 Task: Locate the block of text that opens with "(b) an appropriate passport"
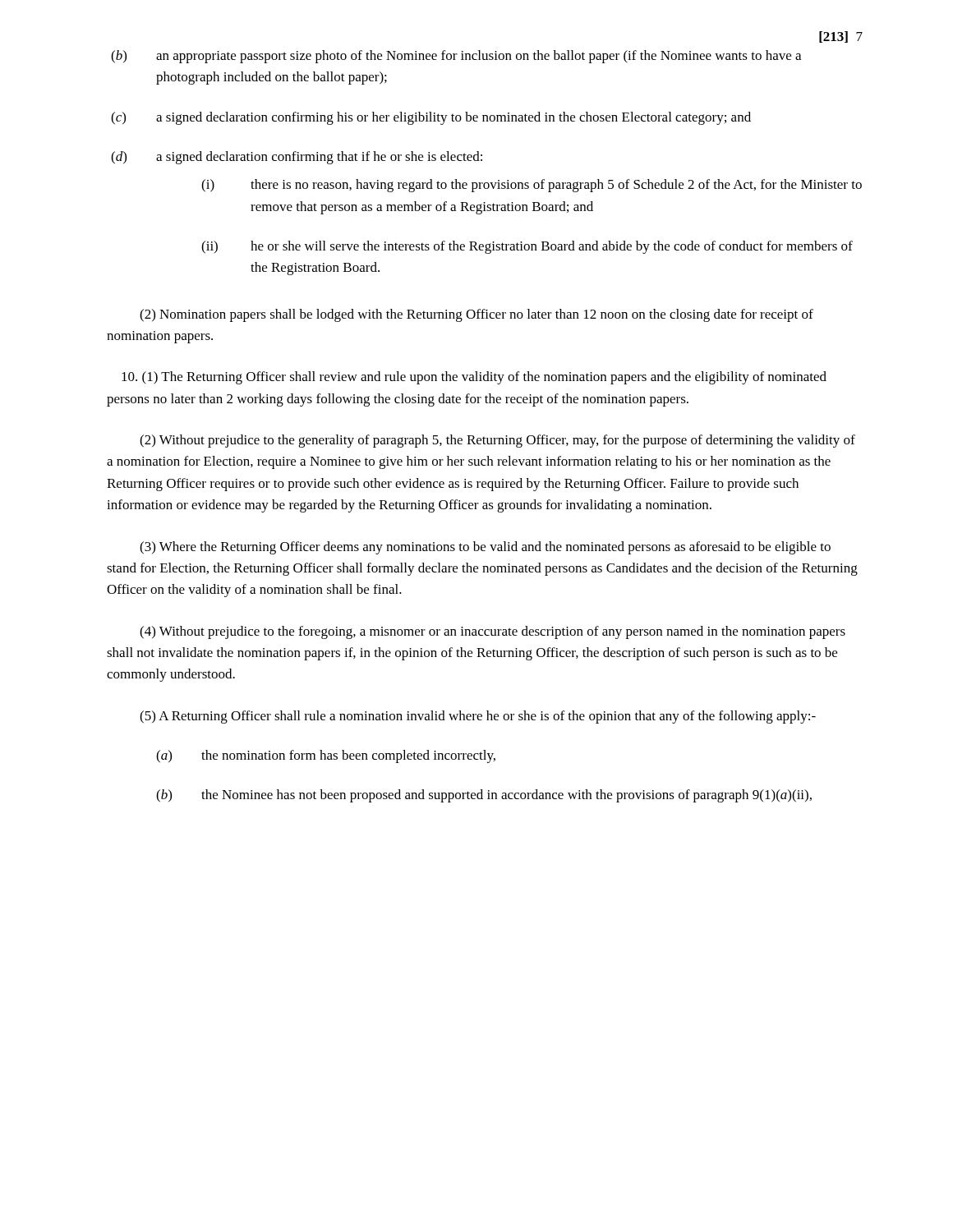click(x=485, y=67)
